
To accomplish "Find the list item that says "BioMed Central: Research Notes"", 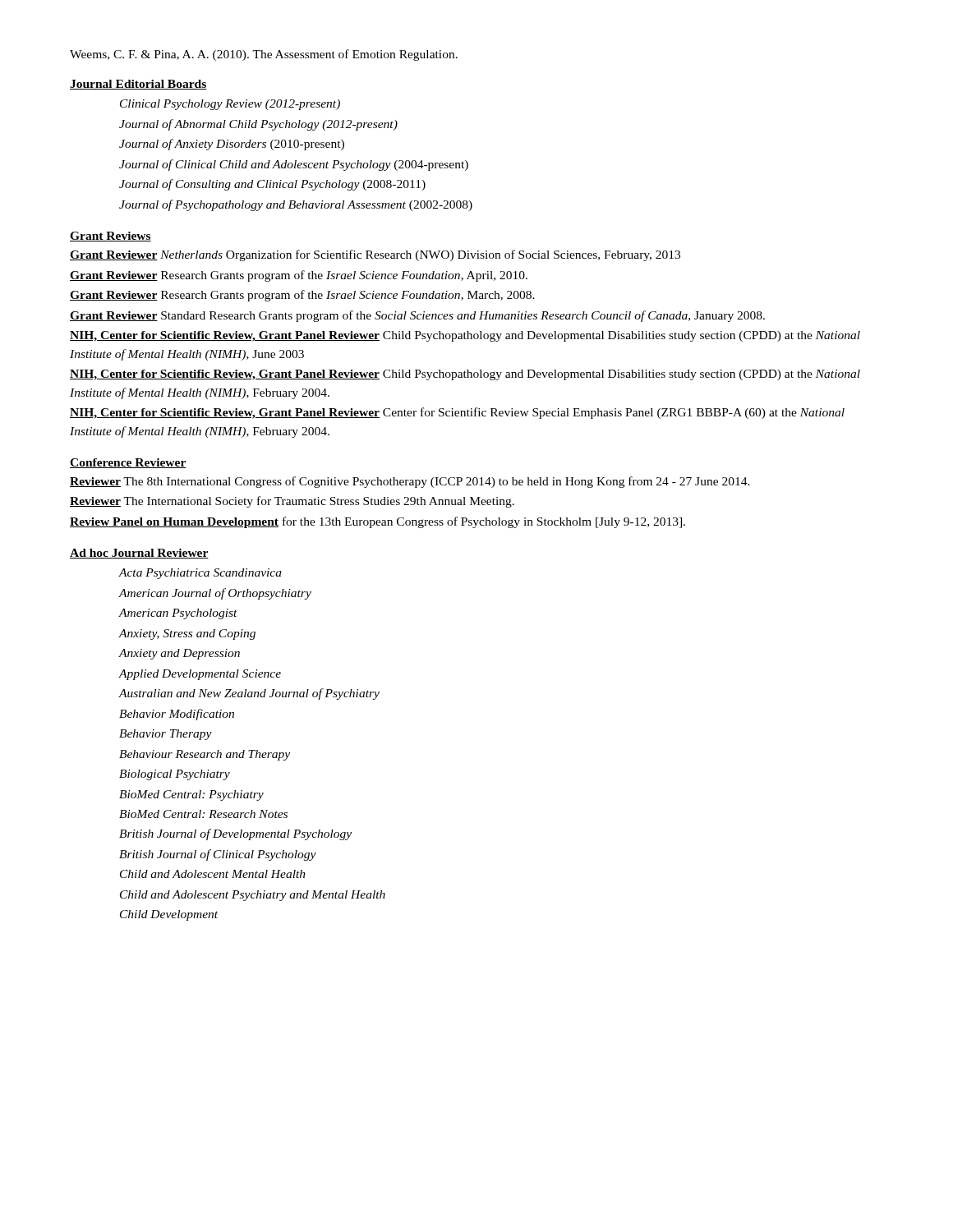I will (x=204, y=814).
